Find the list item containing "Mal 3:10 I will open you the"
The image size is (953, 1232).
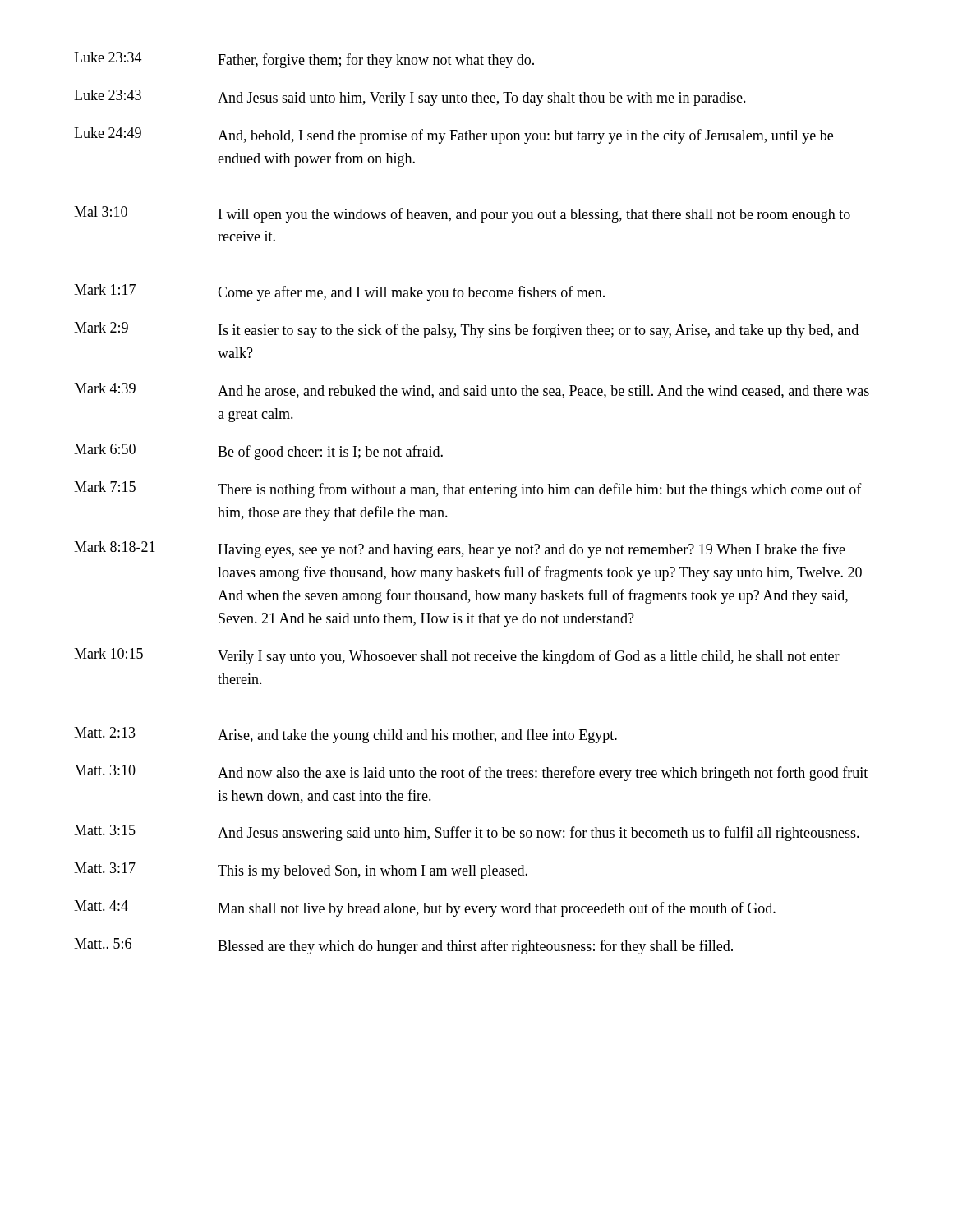476,226
